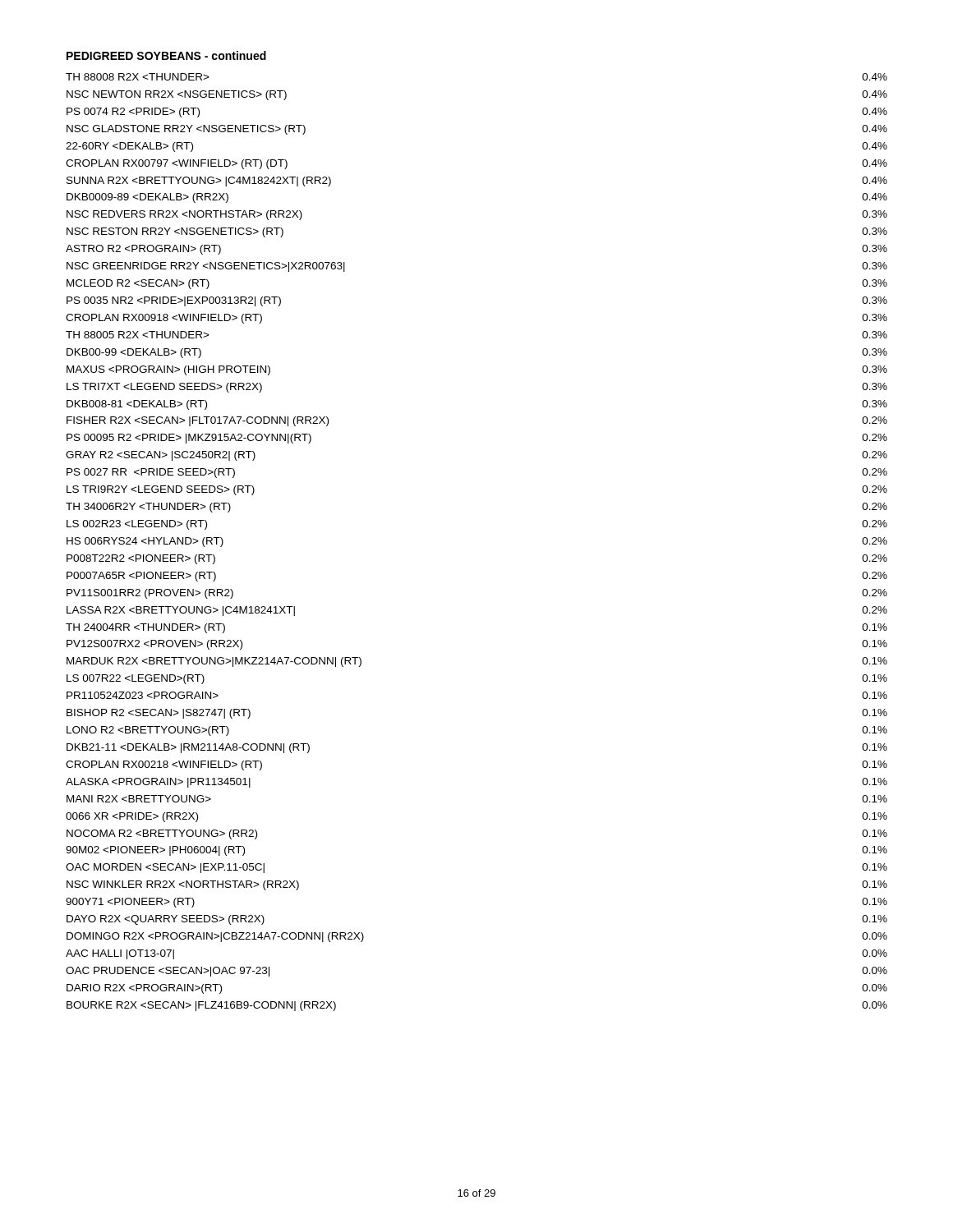
Task: Click on the passage starting "NSC NEWTON RR2X"
Action: [x=180, y=95]
